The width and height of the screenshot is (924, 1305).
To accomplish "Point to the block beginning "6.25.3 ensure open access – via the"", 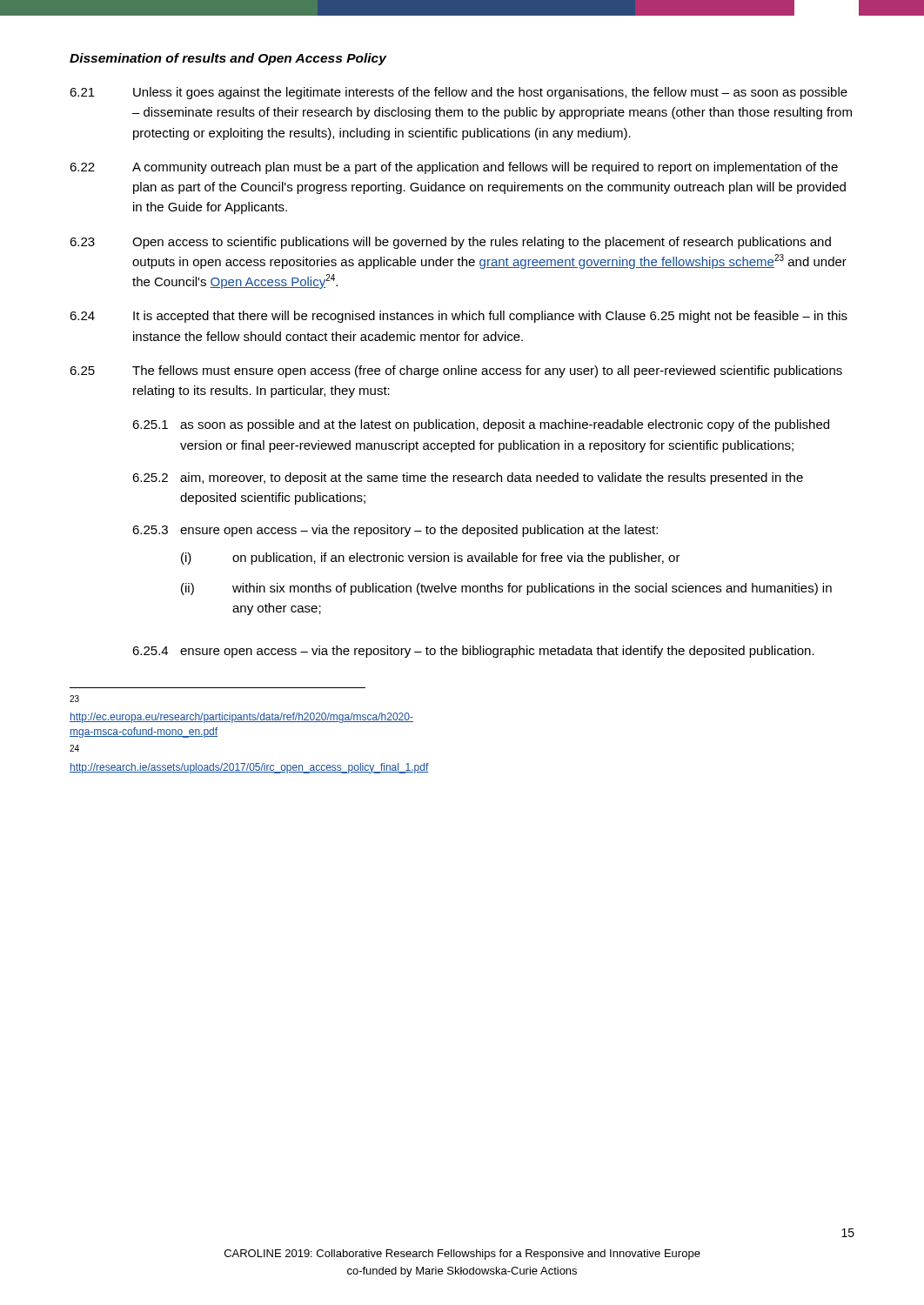I will pos(493,574).
